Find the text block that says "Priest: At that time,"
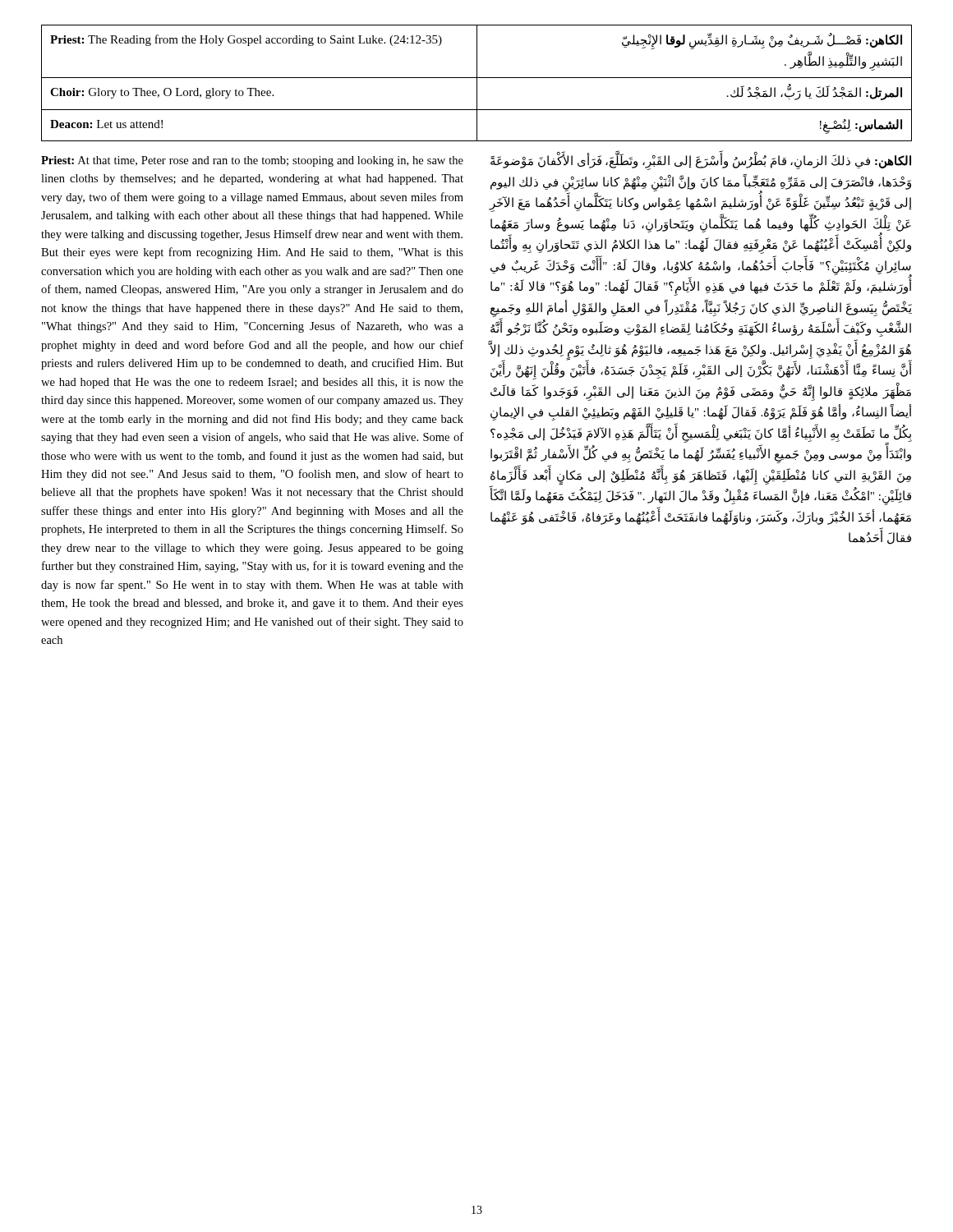Image resolution: width=953 pixels, height=1232 pixels. [252, 400]
